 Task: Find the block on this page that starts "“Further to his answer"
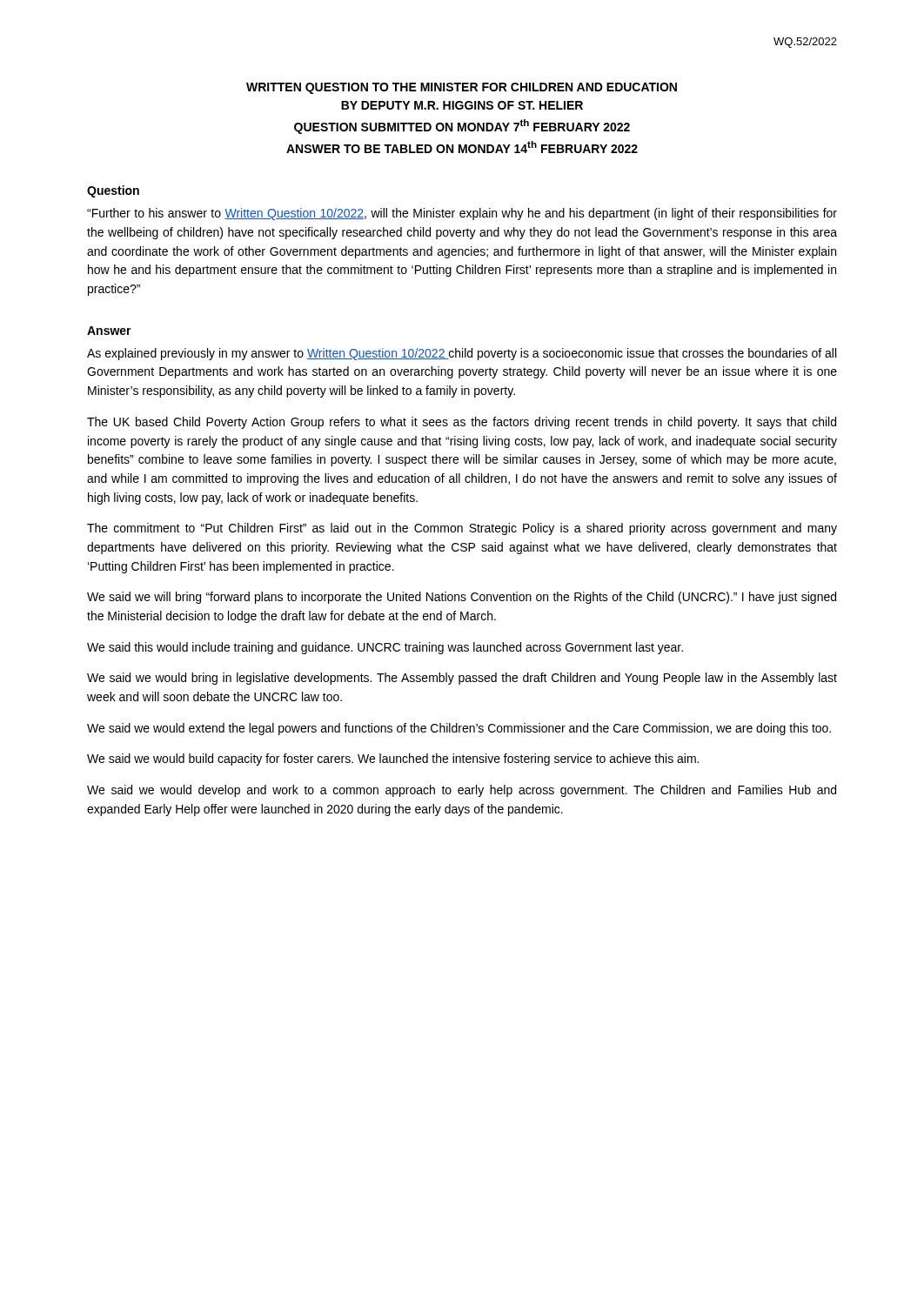pos(462,251)
